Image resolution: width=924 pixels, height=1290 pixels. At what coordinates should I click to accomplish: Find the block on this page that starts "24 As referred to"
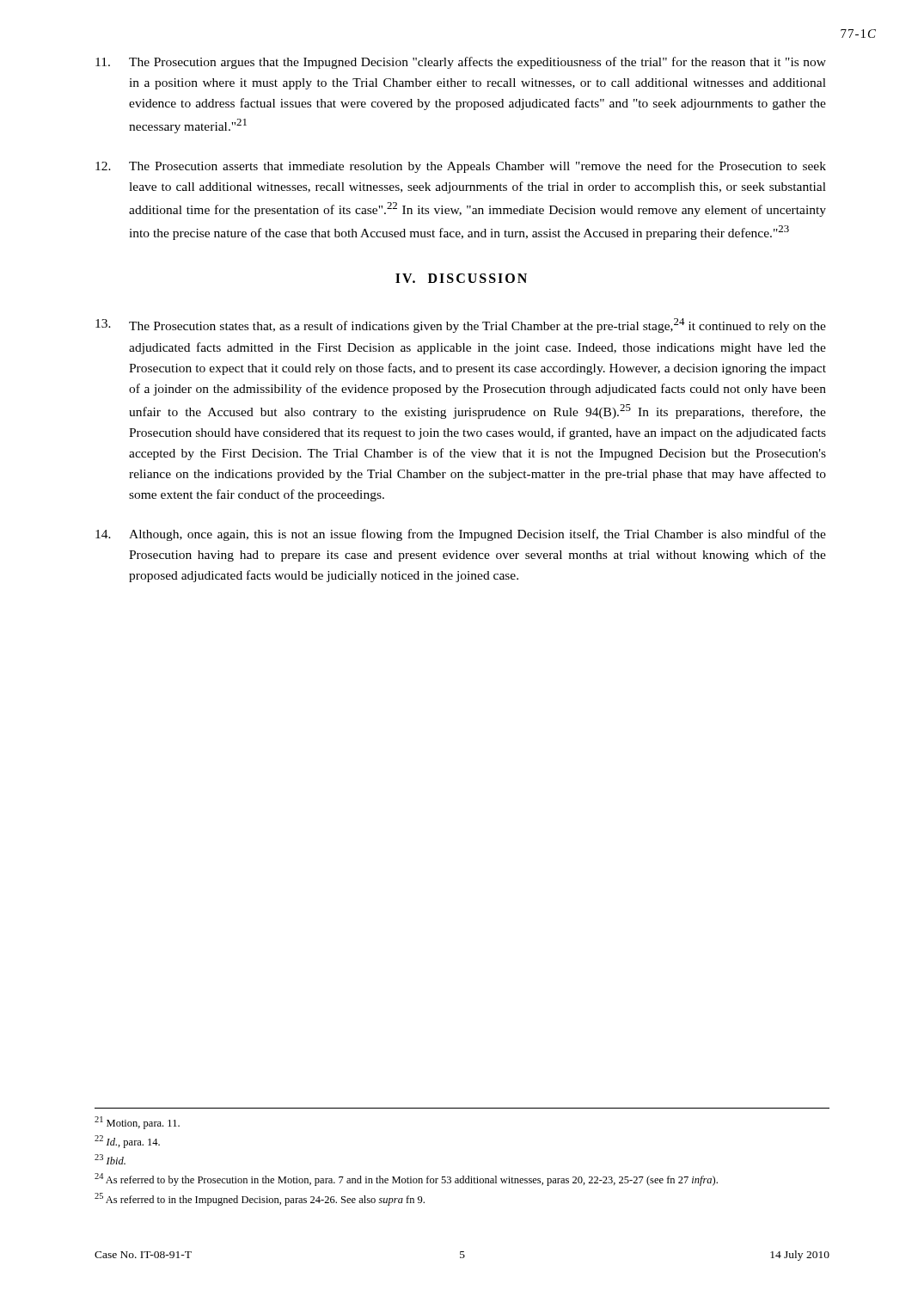click(x=407, y=1179)
